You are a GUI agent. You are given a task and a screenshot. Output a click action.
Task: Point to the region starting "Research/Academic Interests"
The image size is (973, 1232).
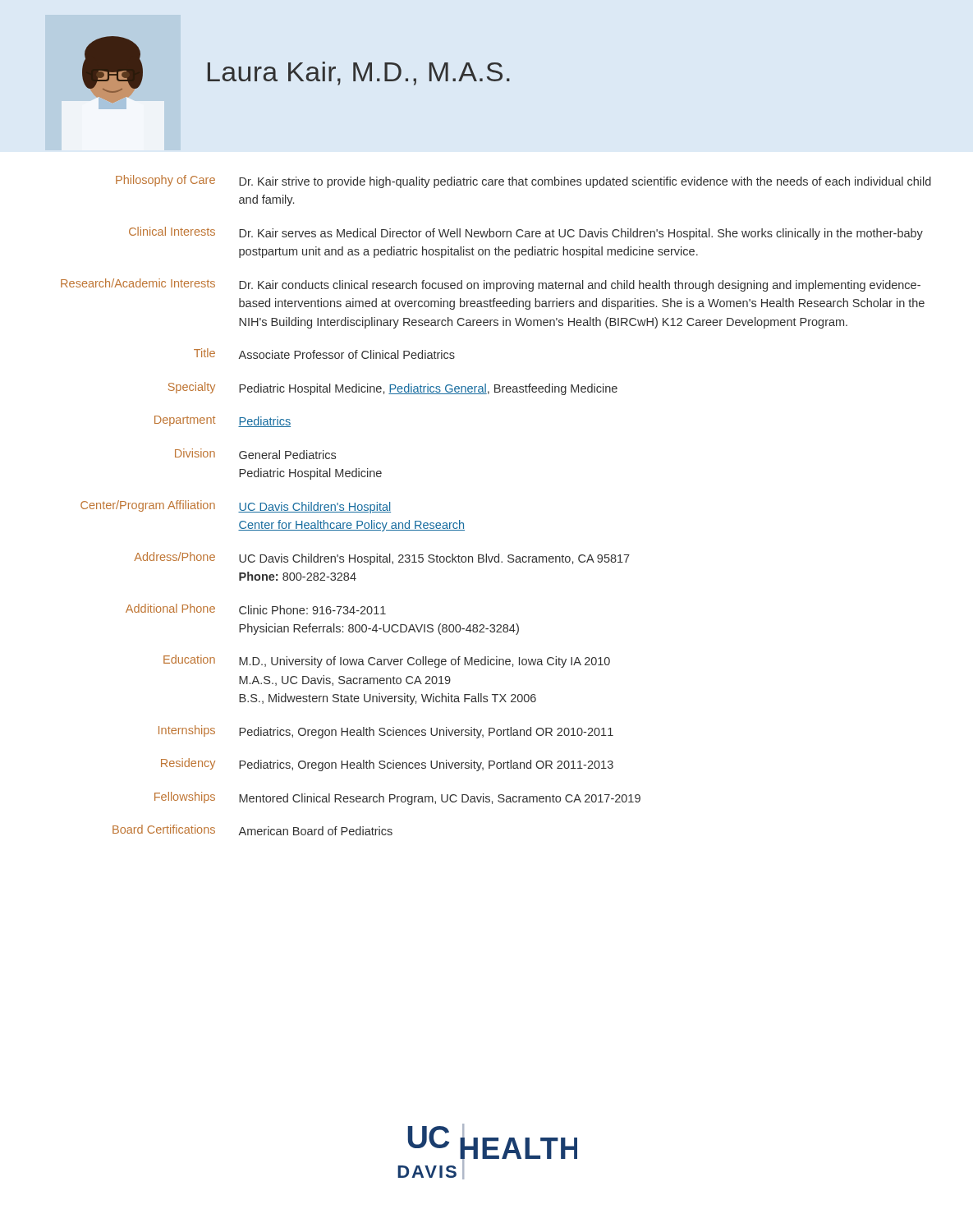[x=138, y=283]
